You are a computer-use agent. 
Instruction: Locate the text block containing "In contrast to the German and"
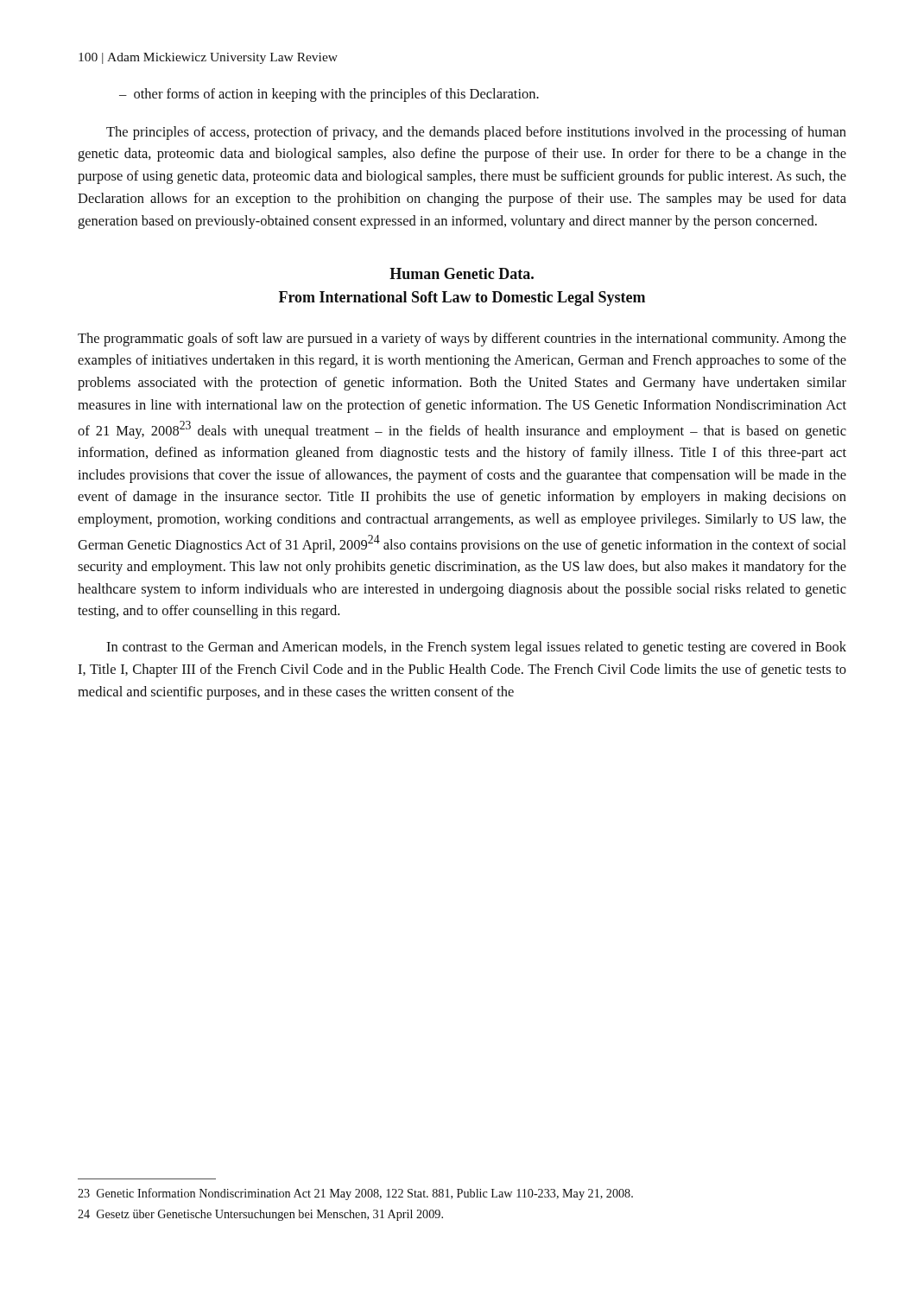click(x=462, y=668)
